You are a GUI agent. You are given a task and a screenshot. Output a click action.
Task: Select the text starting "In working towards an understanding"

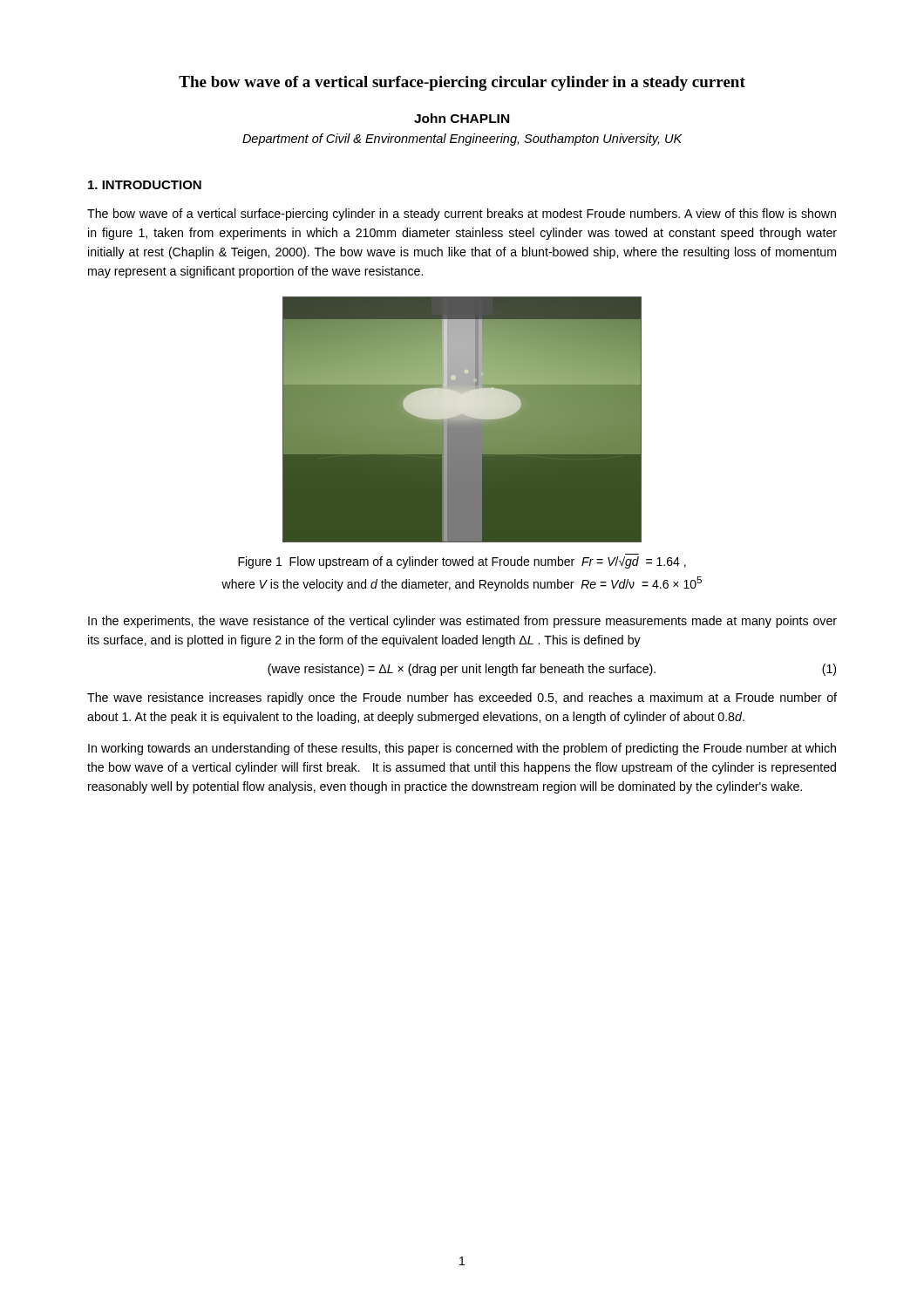[462, 768]
